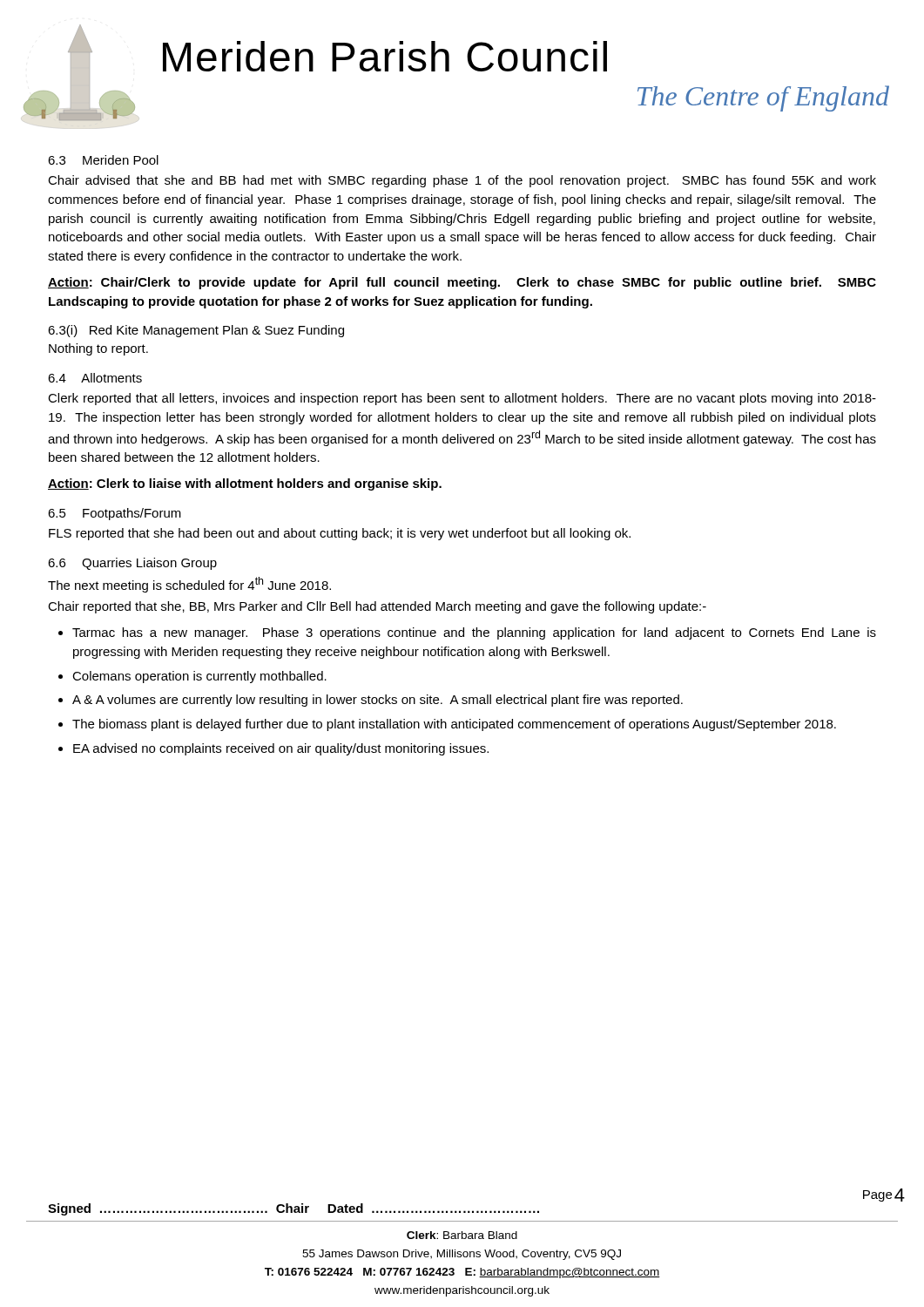The width and height of the screenshot is (924, 1307).
Task: Locate the text block containing "Action: Clerk to liaise with"
Action: click(x=245, y=483)
